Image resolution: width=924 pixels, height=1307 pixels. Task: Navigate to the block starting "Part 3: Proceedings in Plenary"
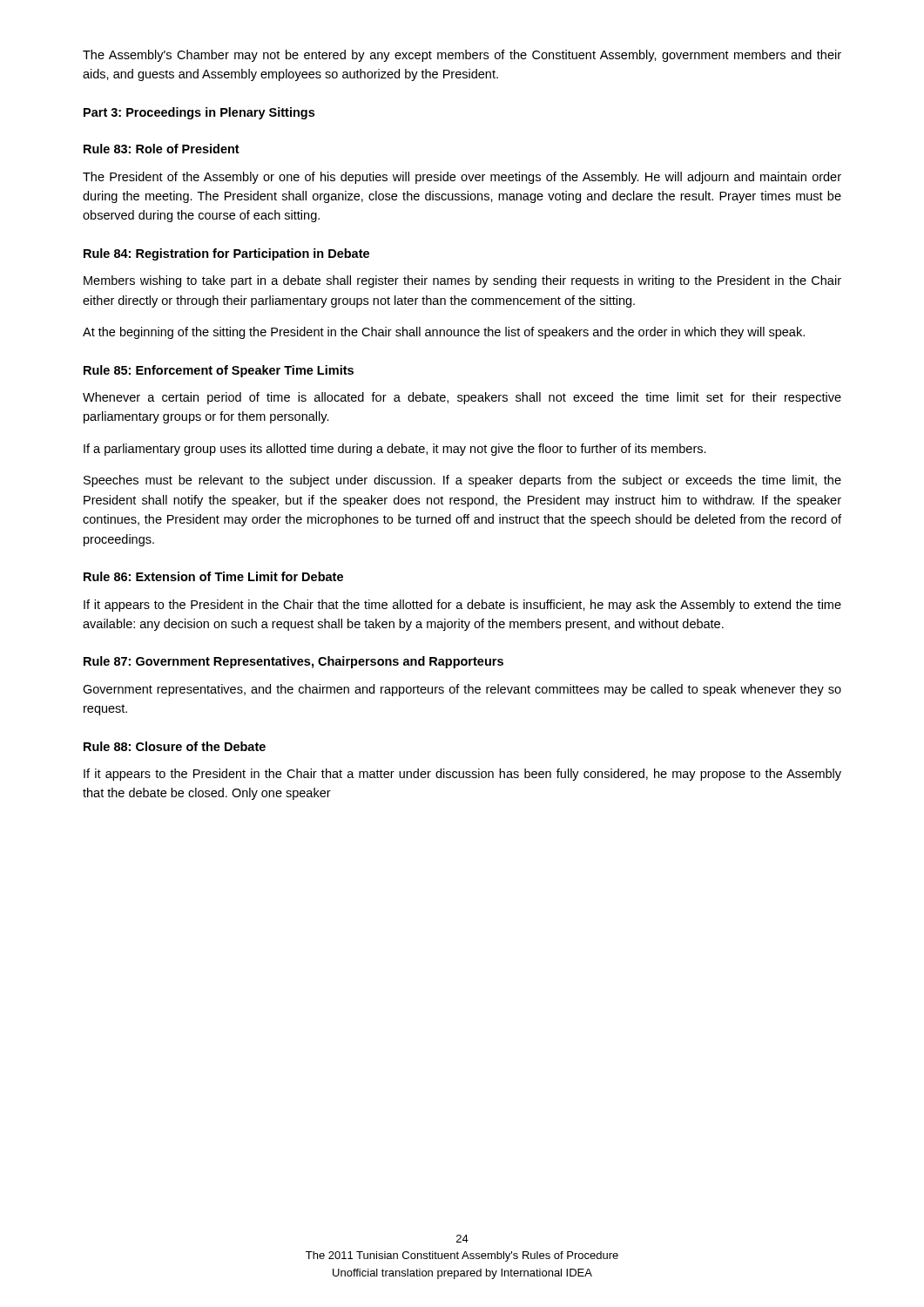click(x=199, y=113)
